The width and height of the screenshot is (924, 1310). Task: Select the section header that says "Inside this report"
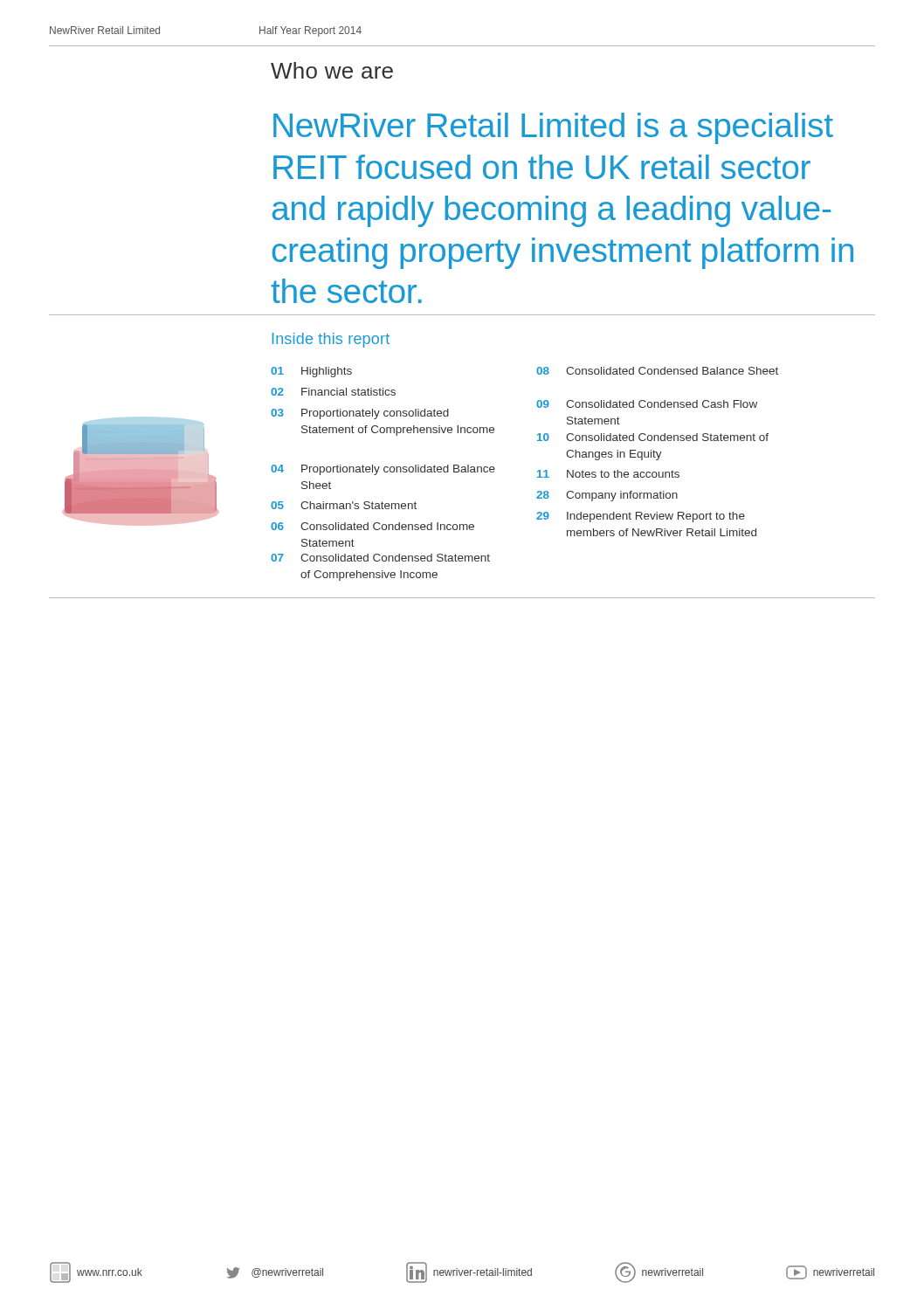[330, 339]
